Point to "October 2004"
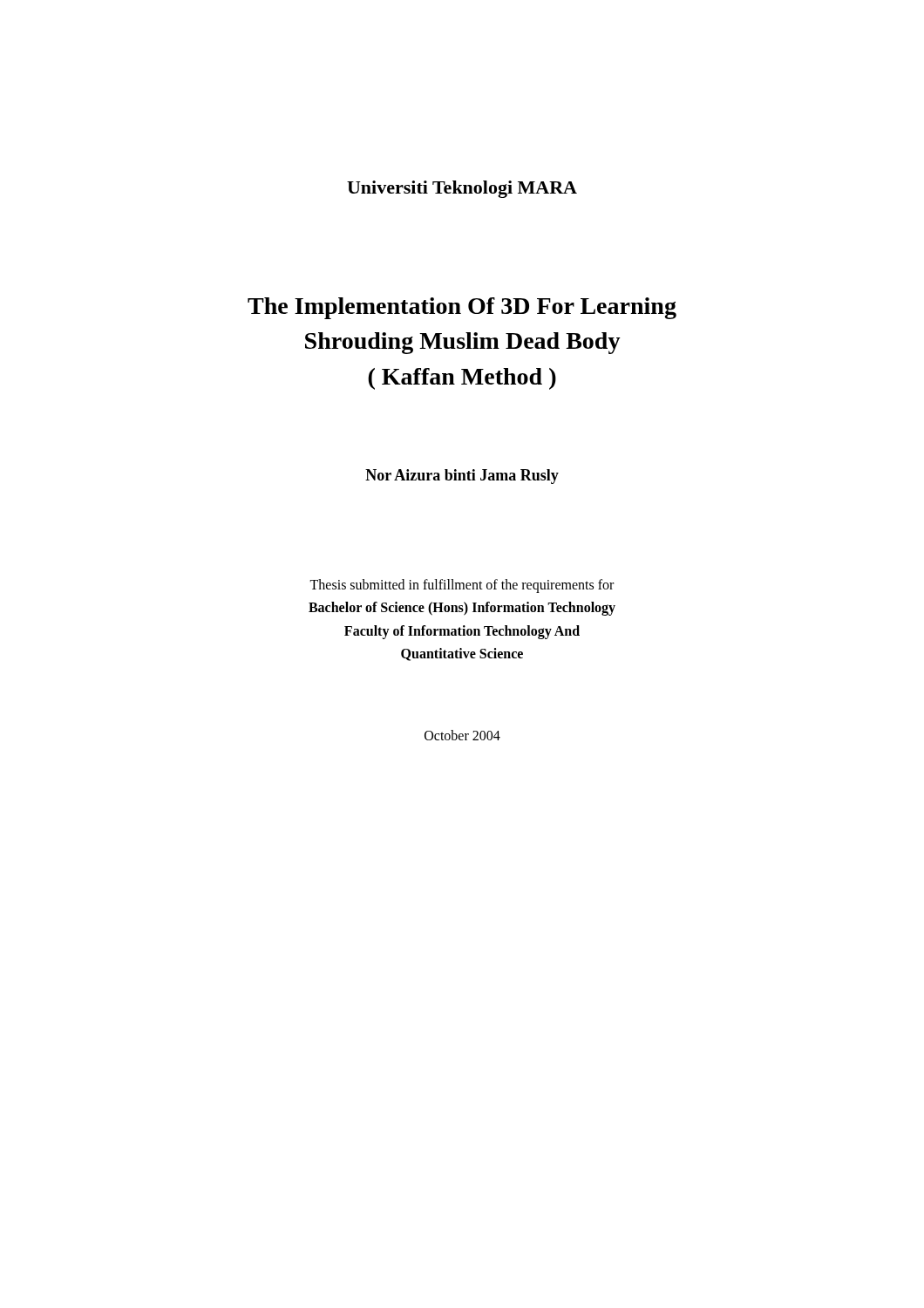Screen dimensions: 1308x924 tap(462, 736)
